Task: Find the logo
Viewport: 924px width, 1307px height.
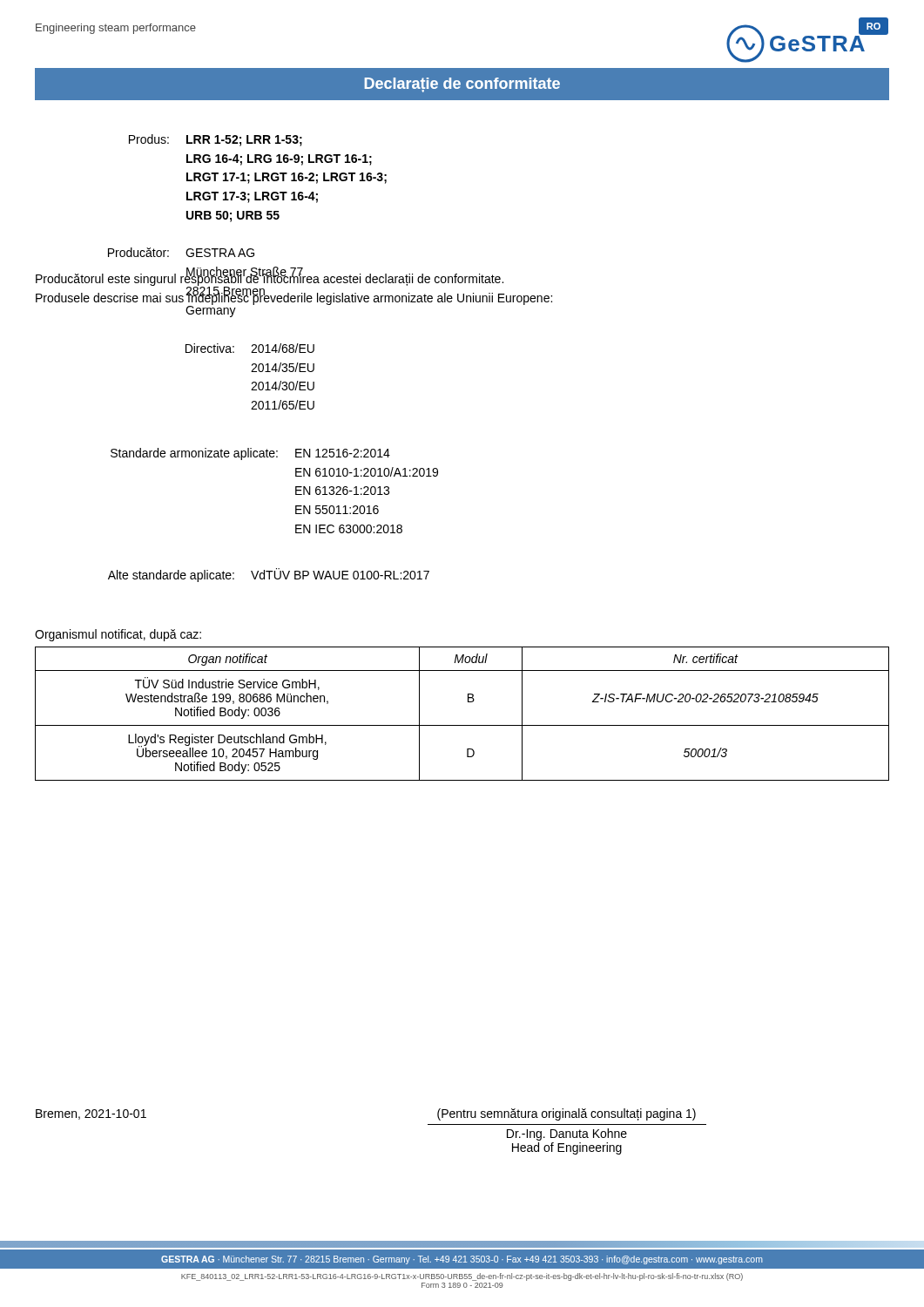Action: point(806,40)
